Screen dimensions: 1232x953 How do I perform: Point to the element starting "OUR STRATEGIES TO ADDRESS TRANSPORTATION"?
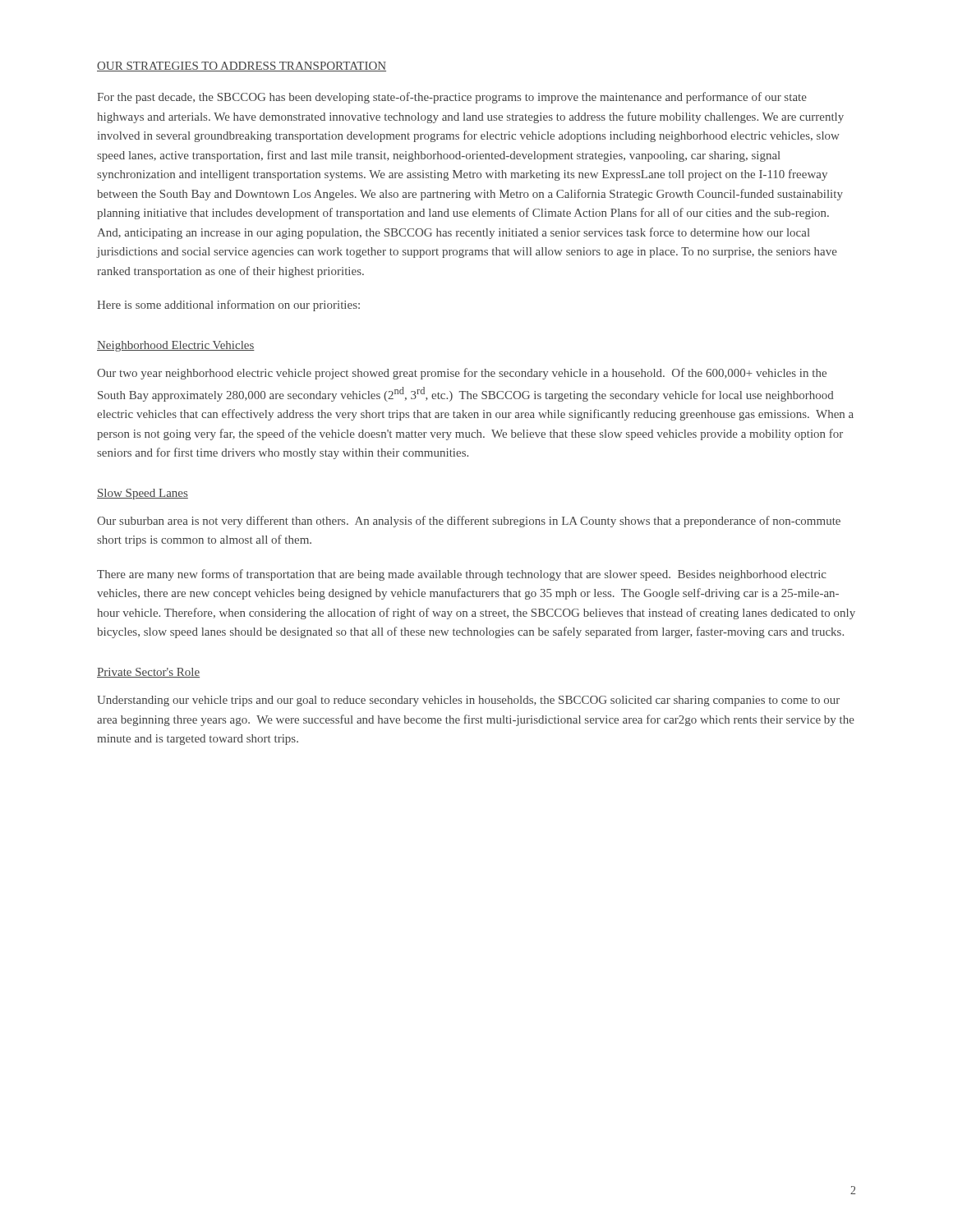242,66
